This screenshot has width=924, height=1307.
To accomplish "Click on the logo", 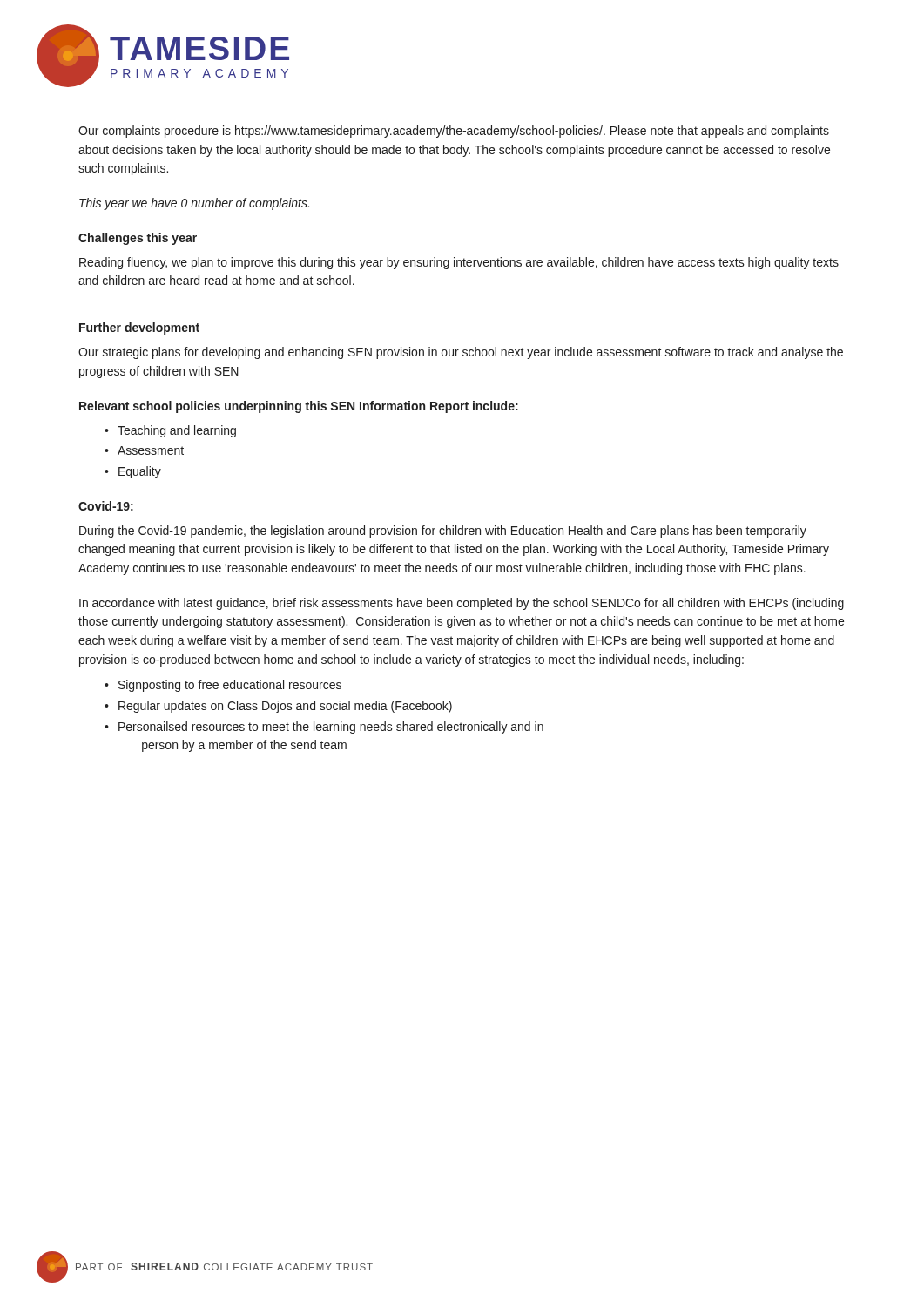I will (165, 56).
